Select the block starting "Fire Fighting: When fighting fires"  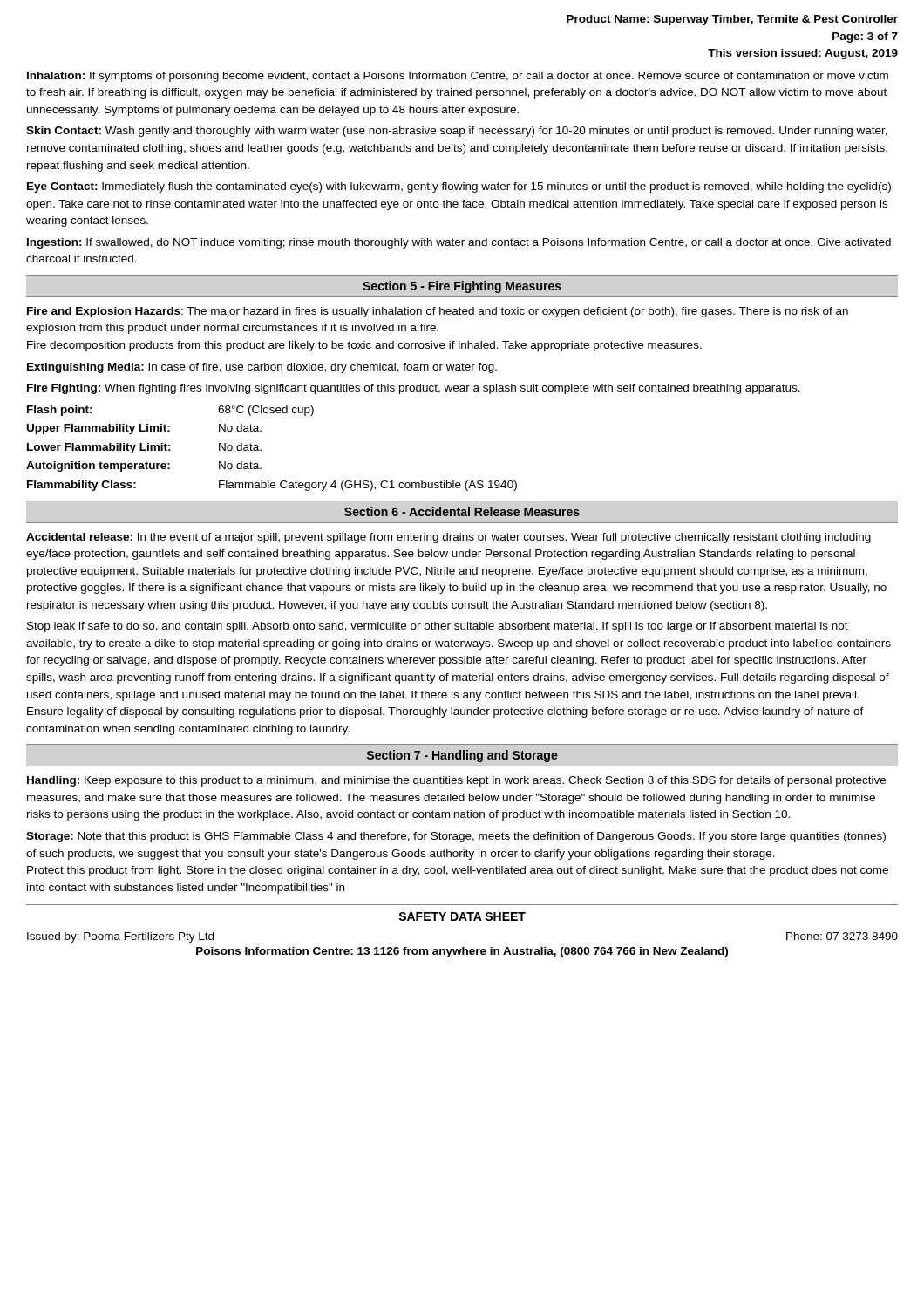(x=462, y=388)
